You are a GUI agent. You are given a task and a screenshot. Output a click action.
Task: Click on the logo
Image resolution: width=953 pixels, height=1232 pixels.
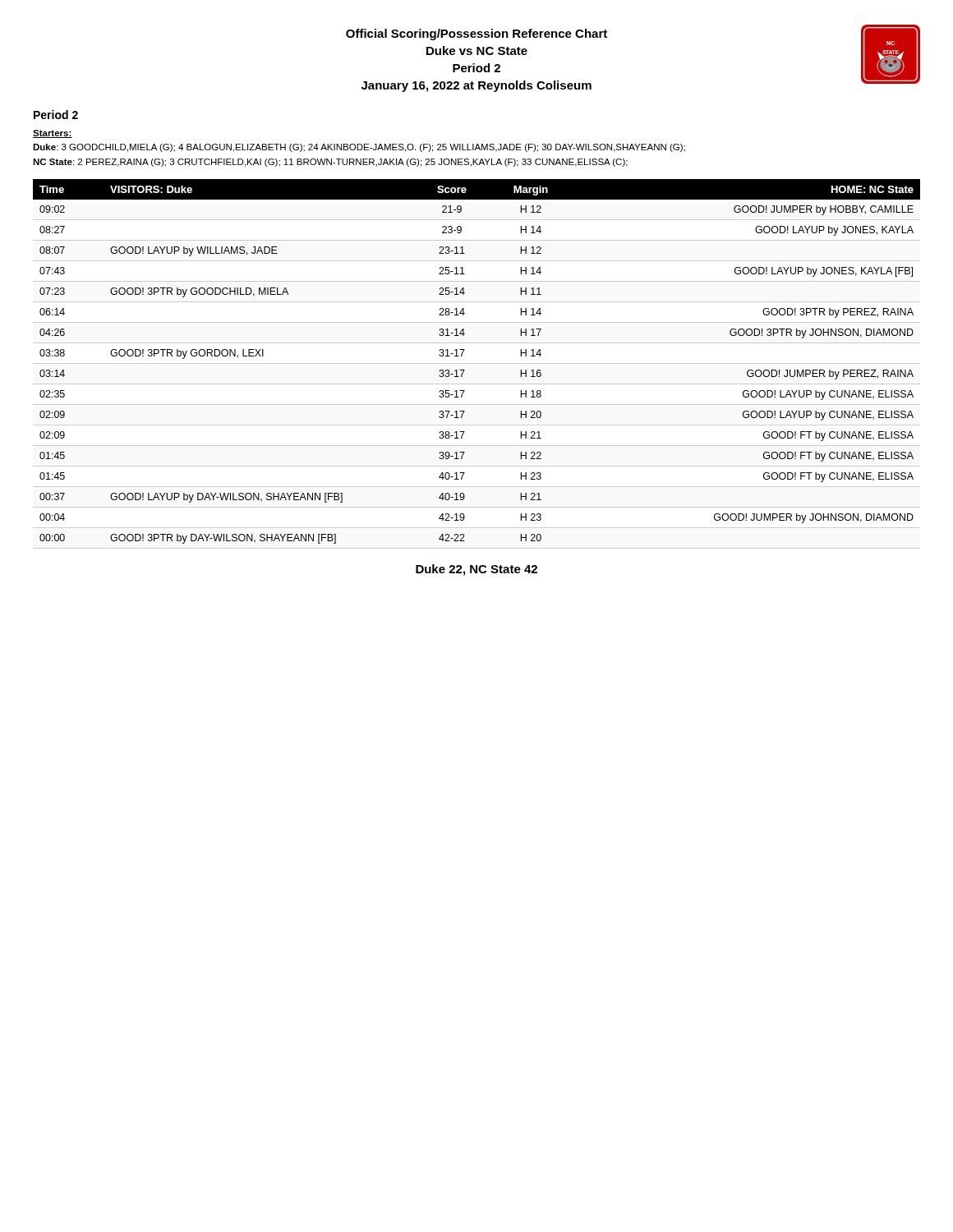click(887, 54)
